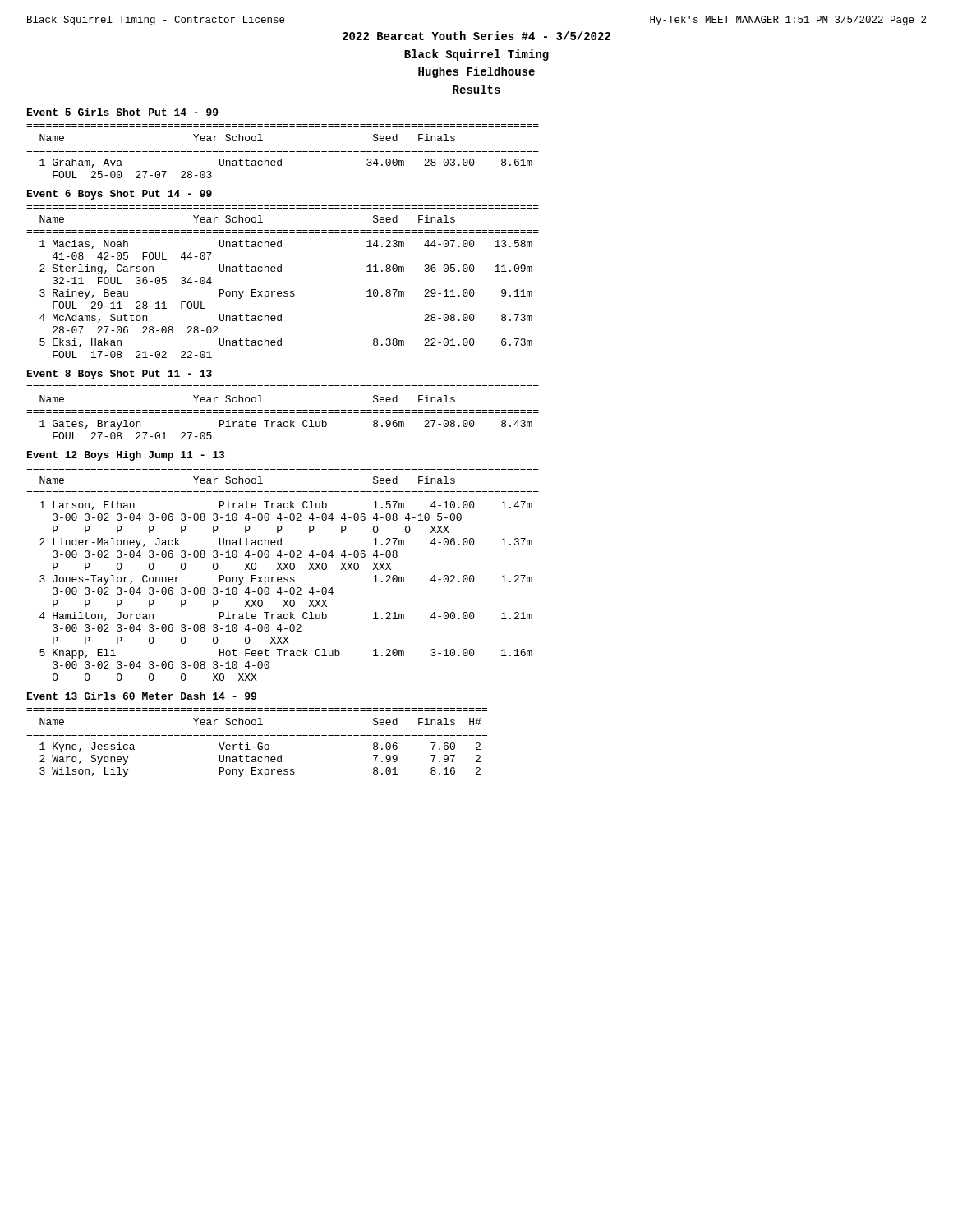The width and height of the screenshot is (953, 1232).
Task: Locate the block starting "2022 Bearcat Youth Series #4"
Action: point(476,64)
